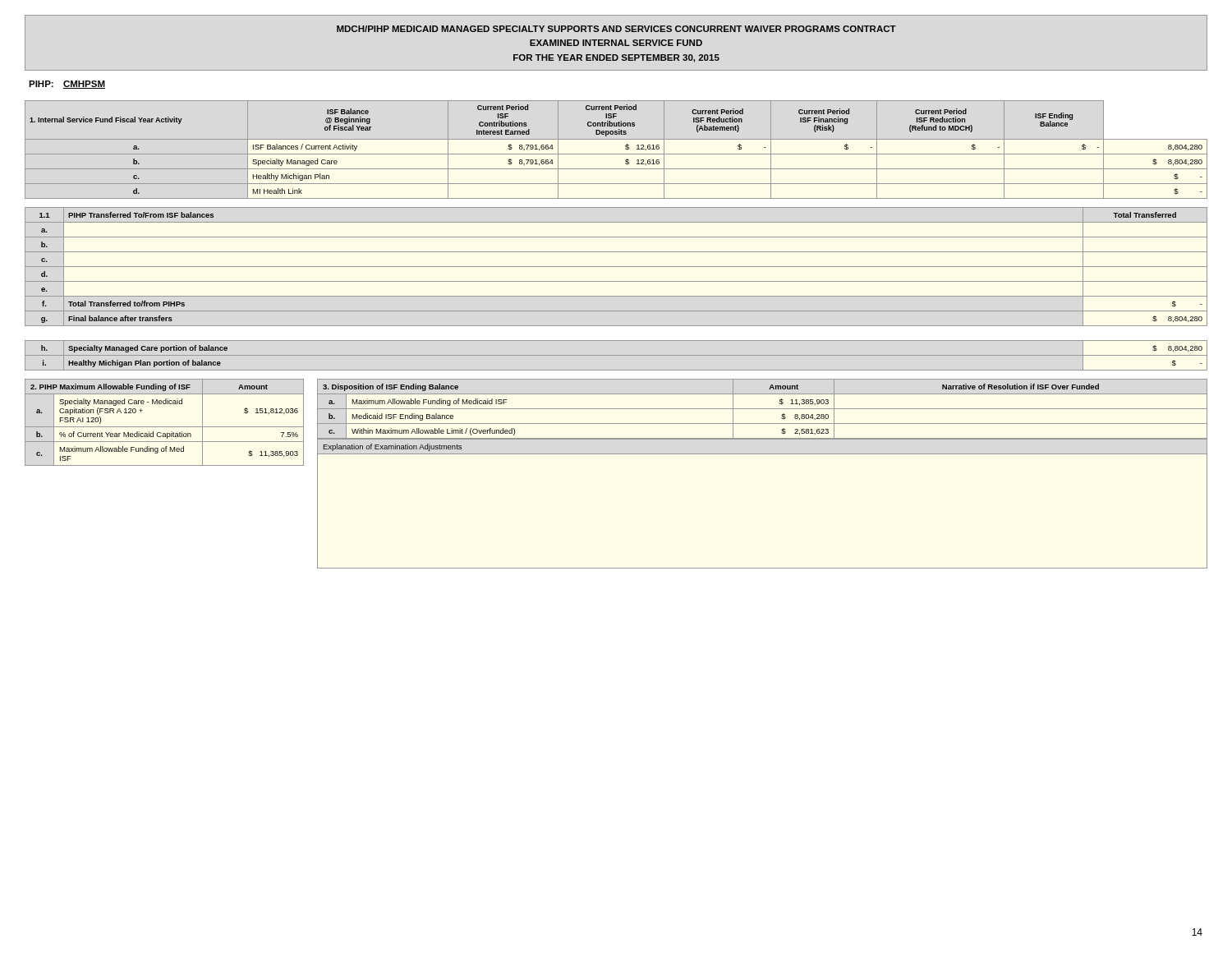Find the text containing "PIHP: CMHPSM"
Screen dimensions: 953x1232
click(67, 84)
